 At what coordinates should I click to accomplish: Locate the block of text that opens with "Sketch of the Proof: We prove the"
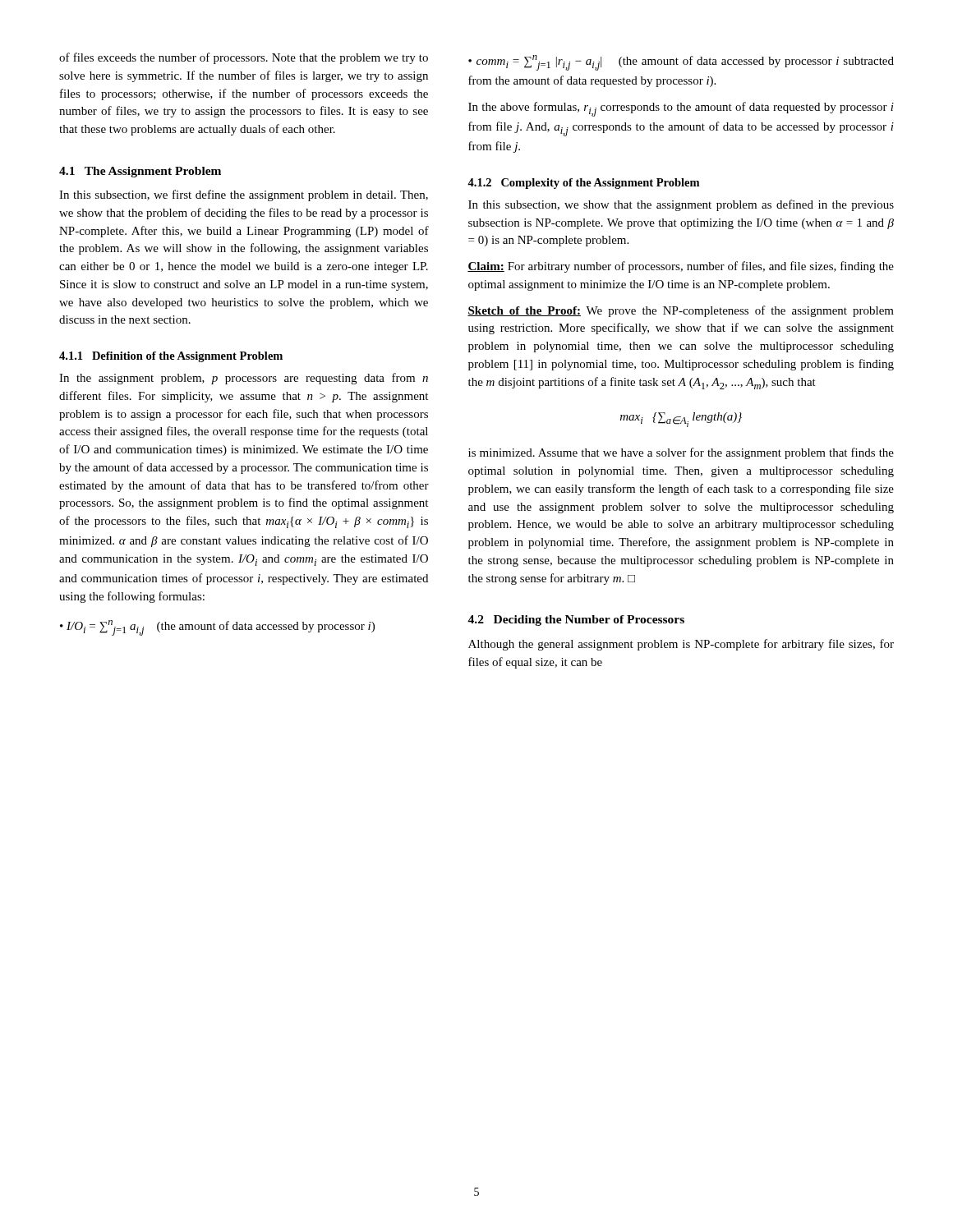[x=681, y=348]
